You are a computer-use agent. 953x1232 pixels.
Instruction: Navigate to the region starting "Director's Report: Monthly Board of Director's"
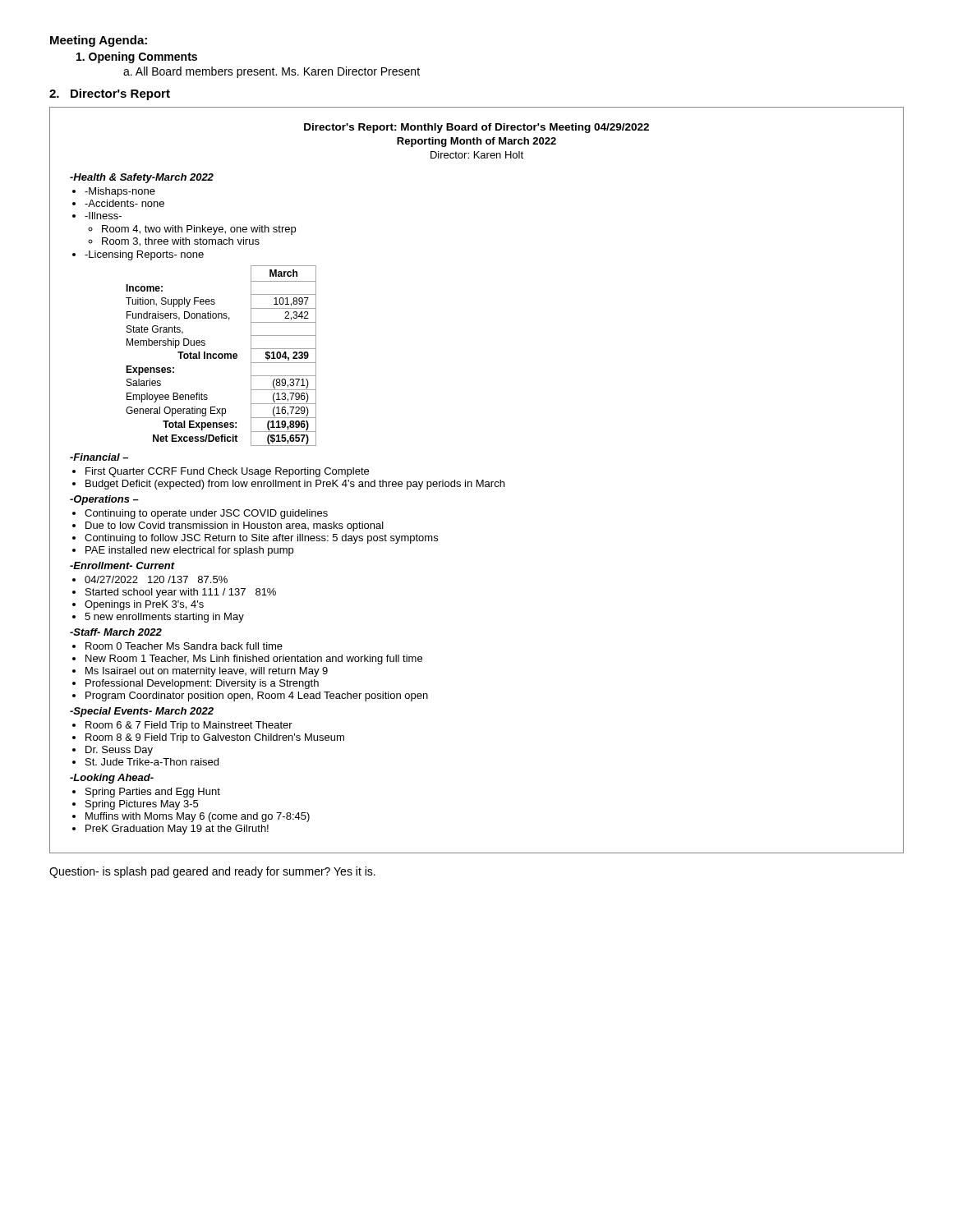tap(476, 127)
